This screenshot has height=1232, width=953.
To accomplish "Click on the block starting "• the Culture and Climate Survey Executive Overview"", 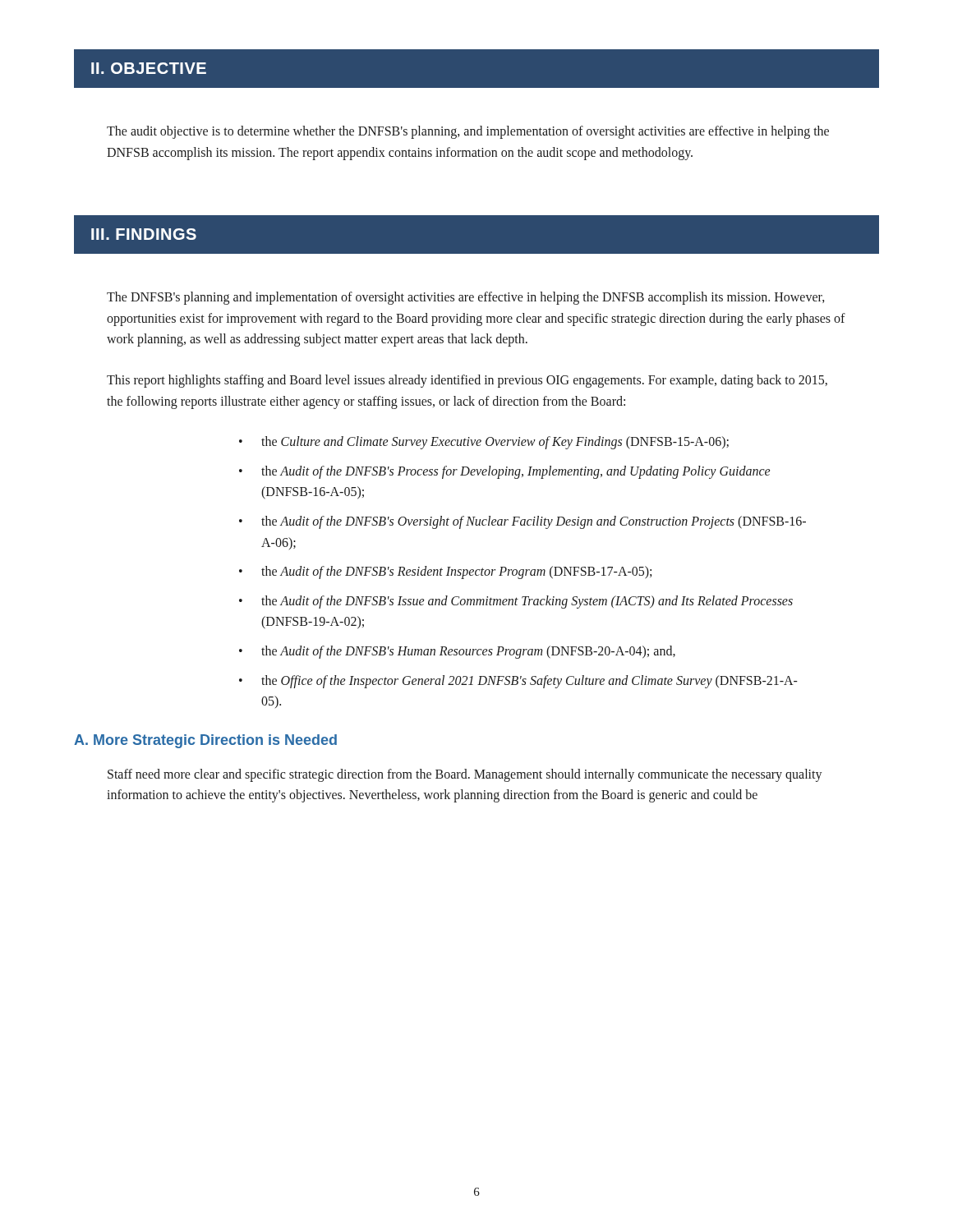I will pos(526,442).
